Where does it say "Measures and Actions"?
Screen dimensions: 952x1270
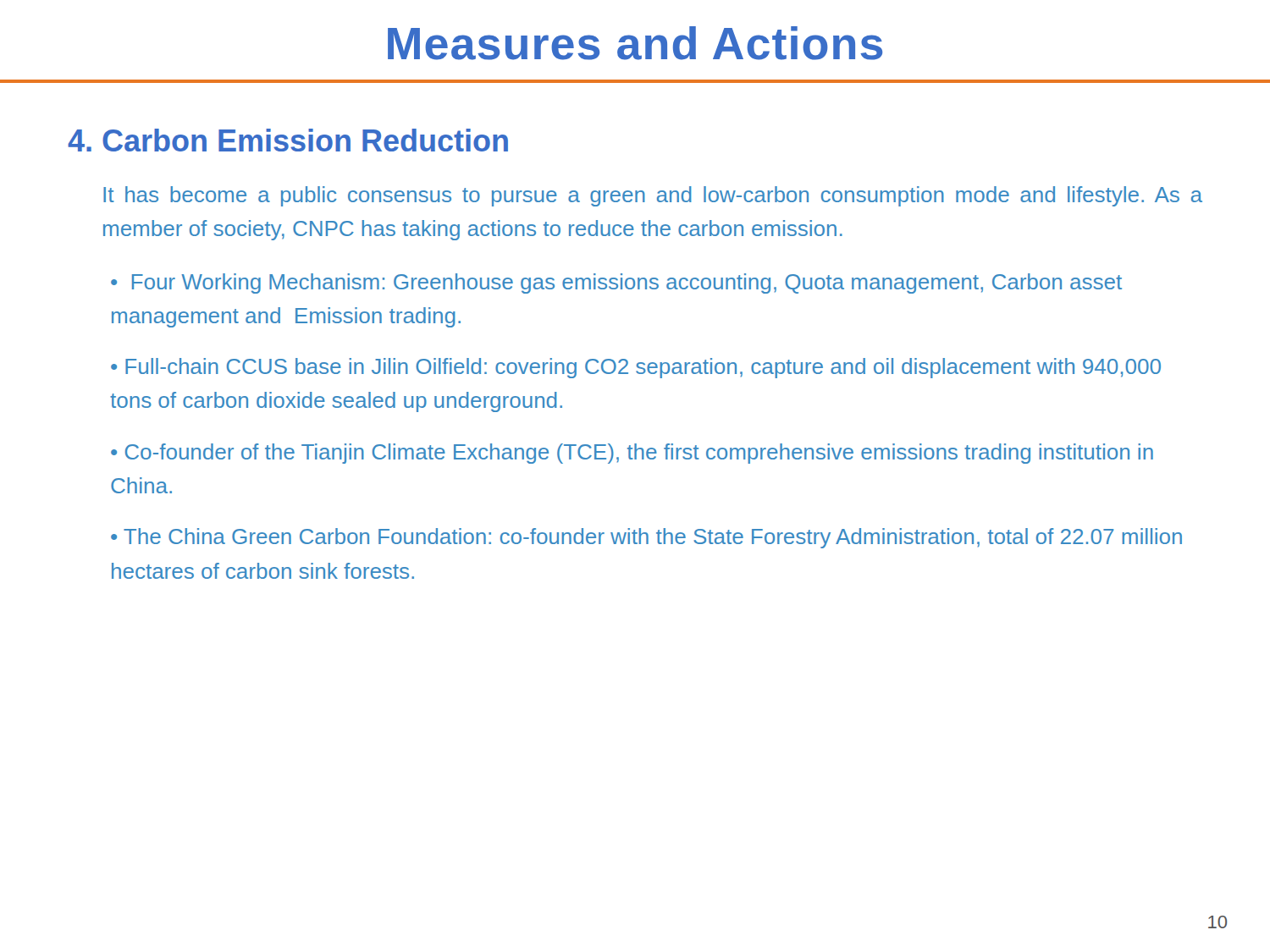coord(635,43)
